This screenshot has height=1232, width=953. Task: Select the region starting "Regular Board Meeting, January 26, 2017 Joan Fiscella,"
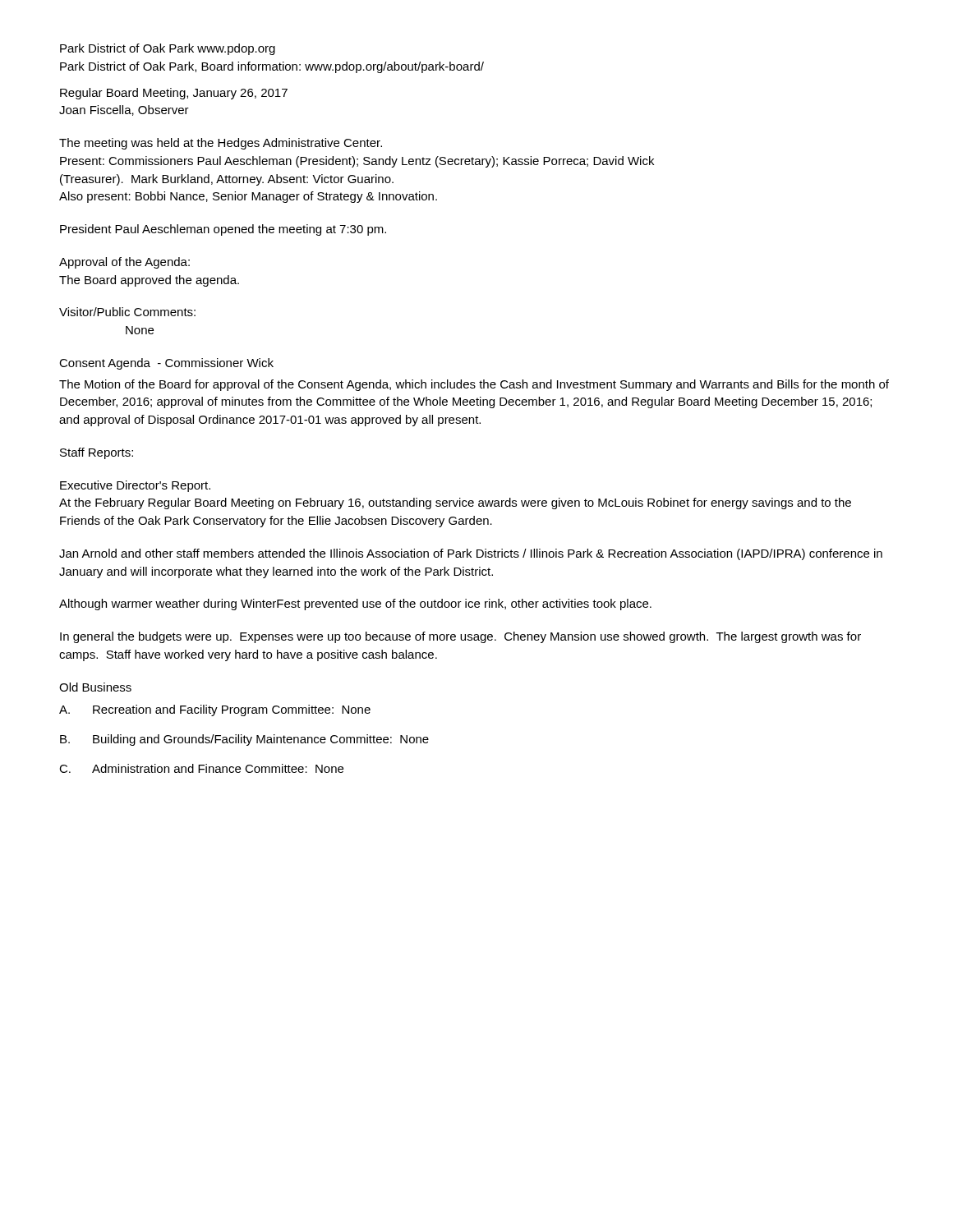coord(174,101)
